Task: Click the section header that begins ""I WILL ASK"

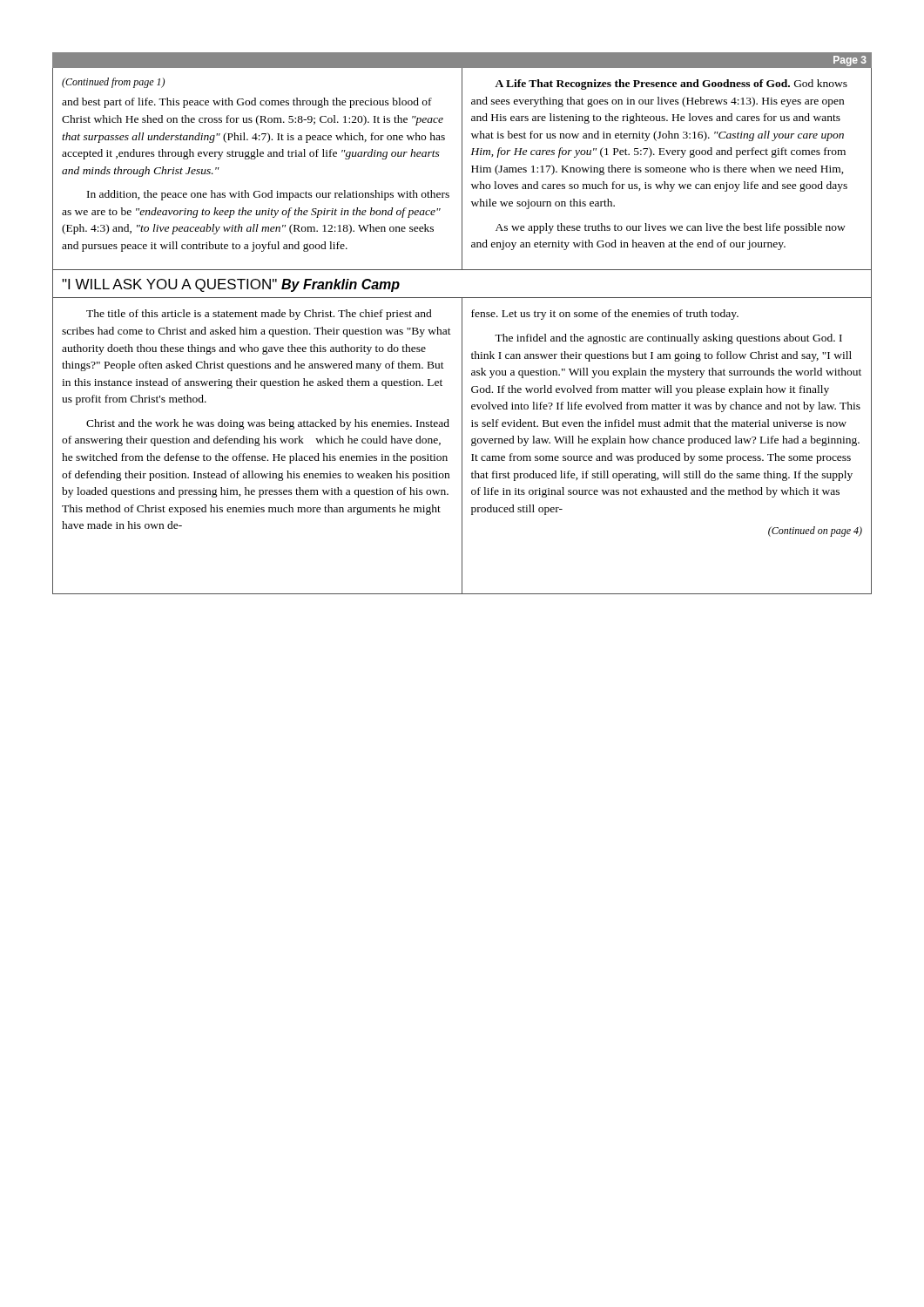Action: (231, 285)
